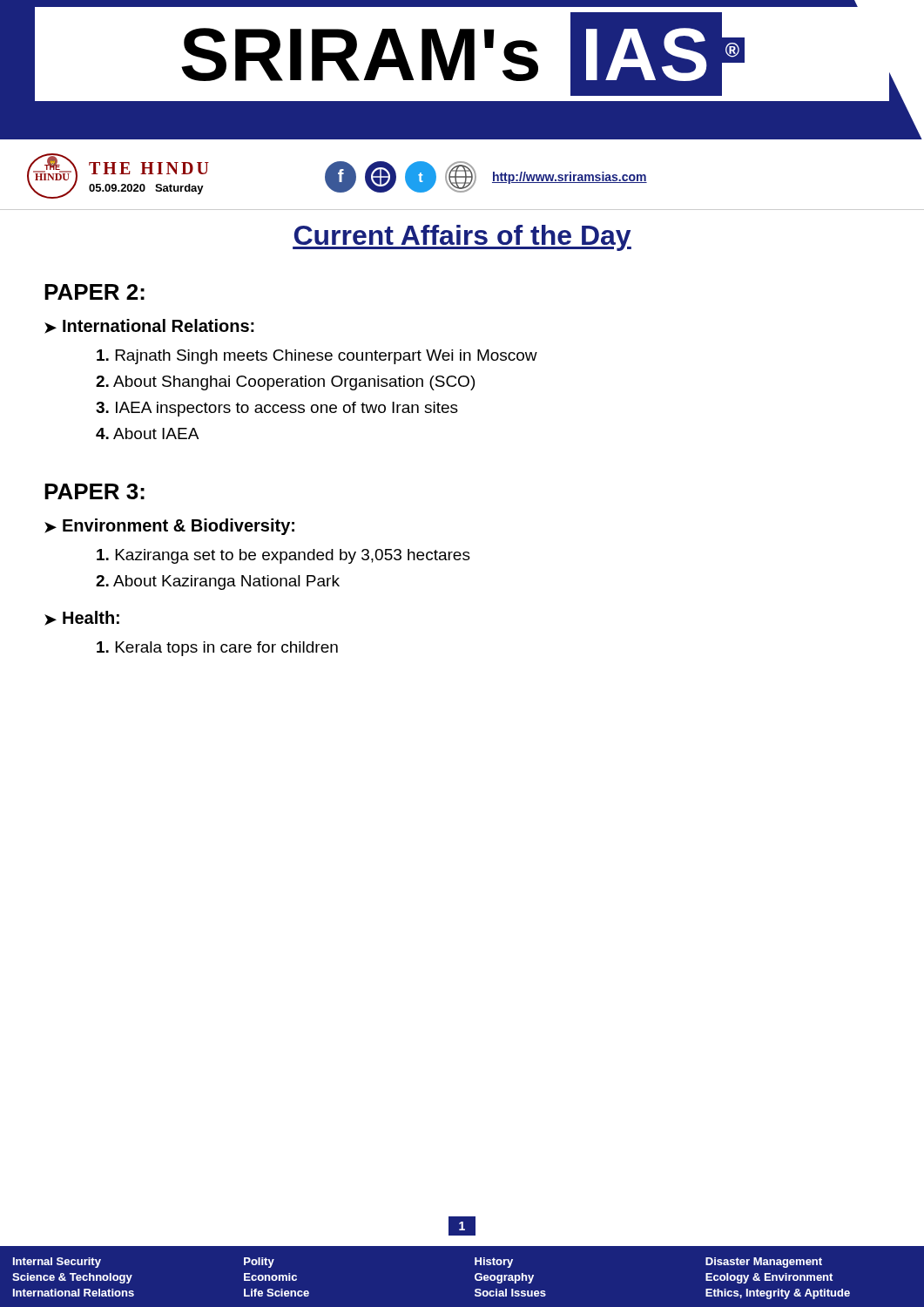This screenshot has width=924, height=1307.
Task: Select the list item that says "Rajnath Singh meets Chinese counterpart Wei"
Action: 462,356
